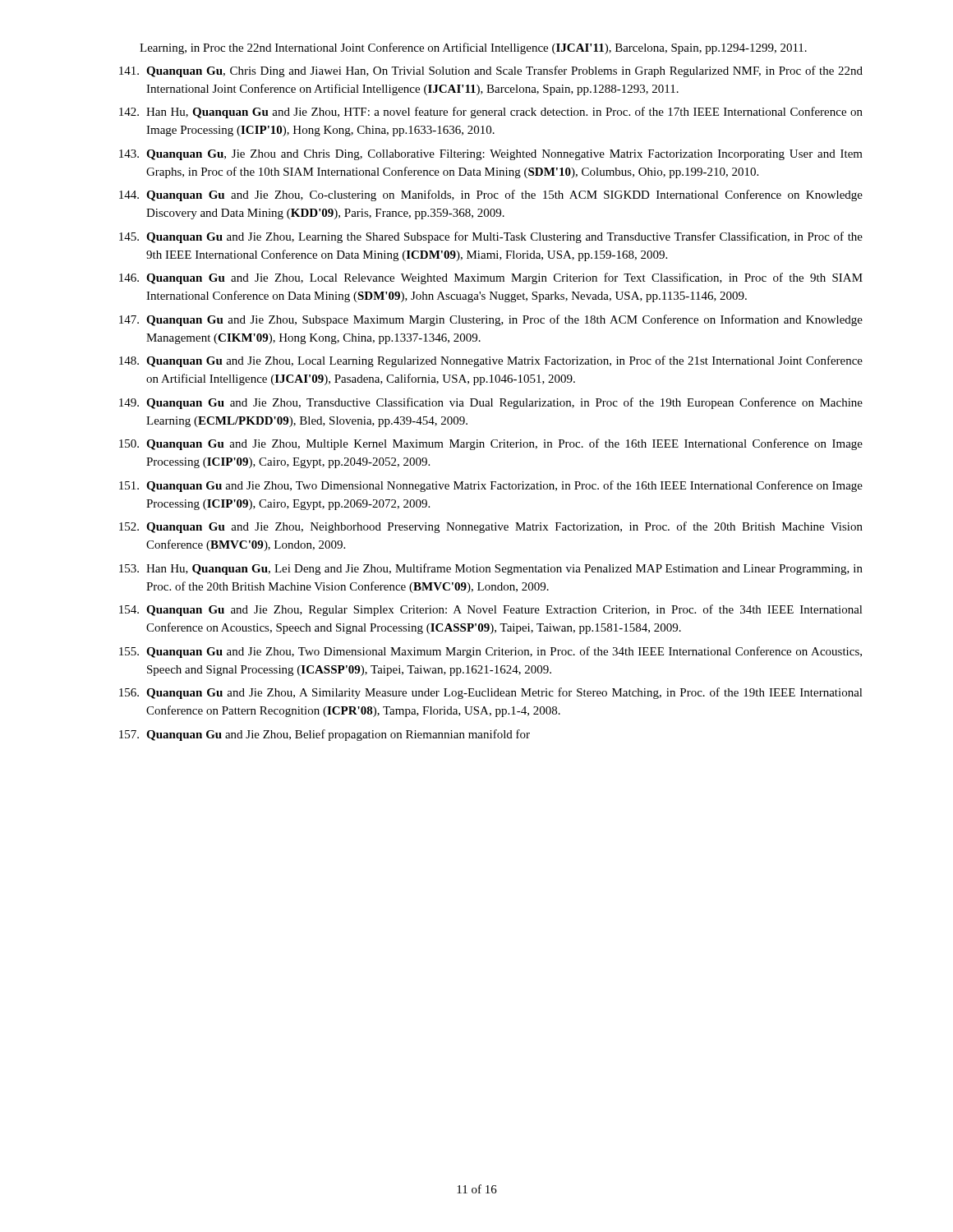Find the text starting "154. Quanquan Gu and Jie Zhou, Regular Simplex"
This screenshot has height=1232, width=953.
tap(476, 619)
